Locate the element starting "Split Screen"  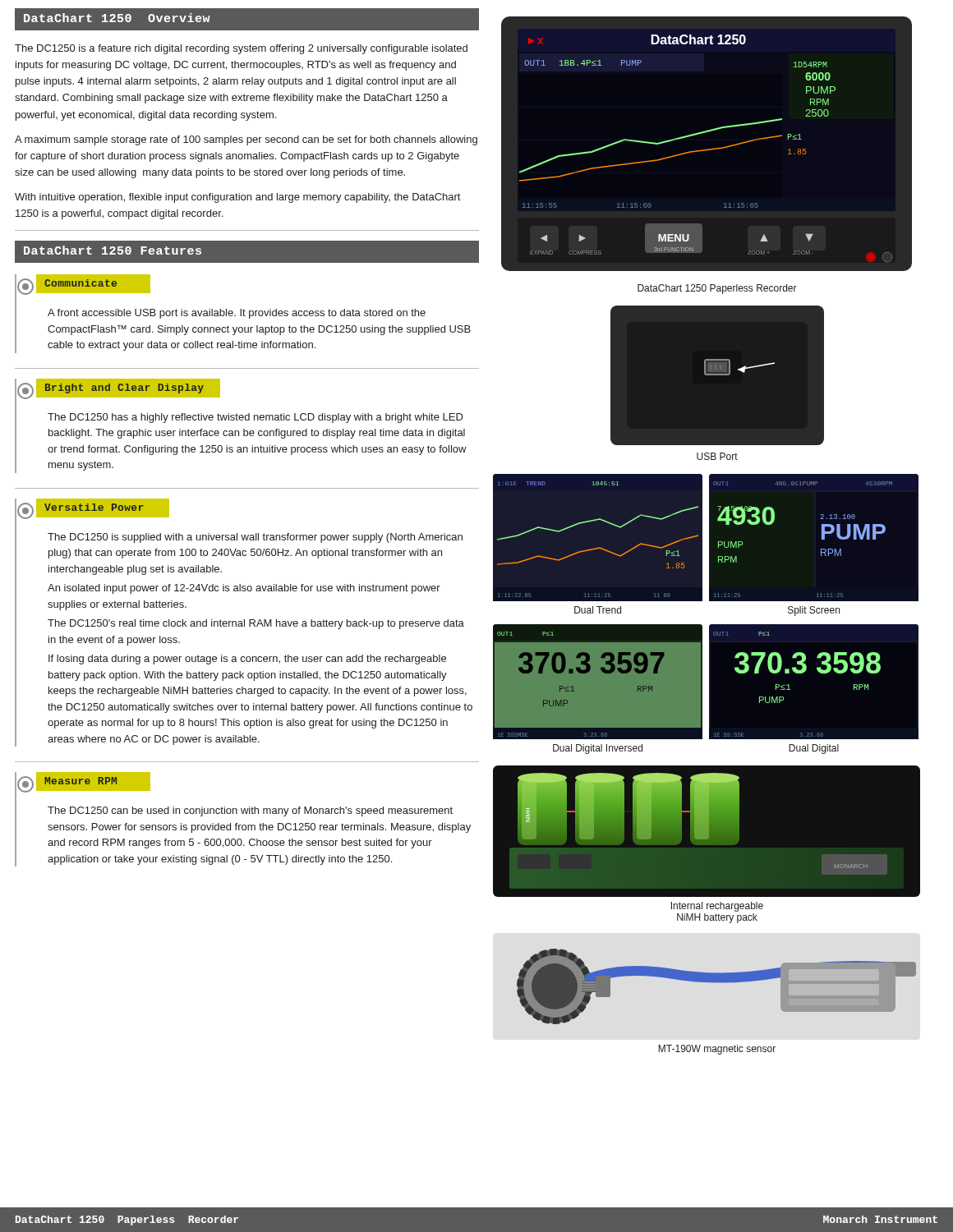click(x=814, y=610)
